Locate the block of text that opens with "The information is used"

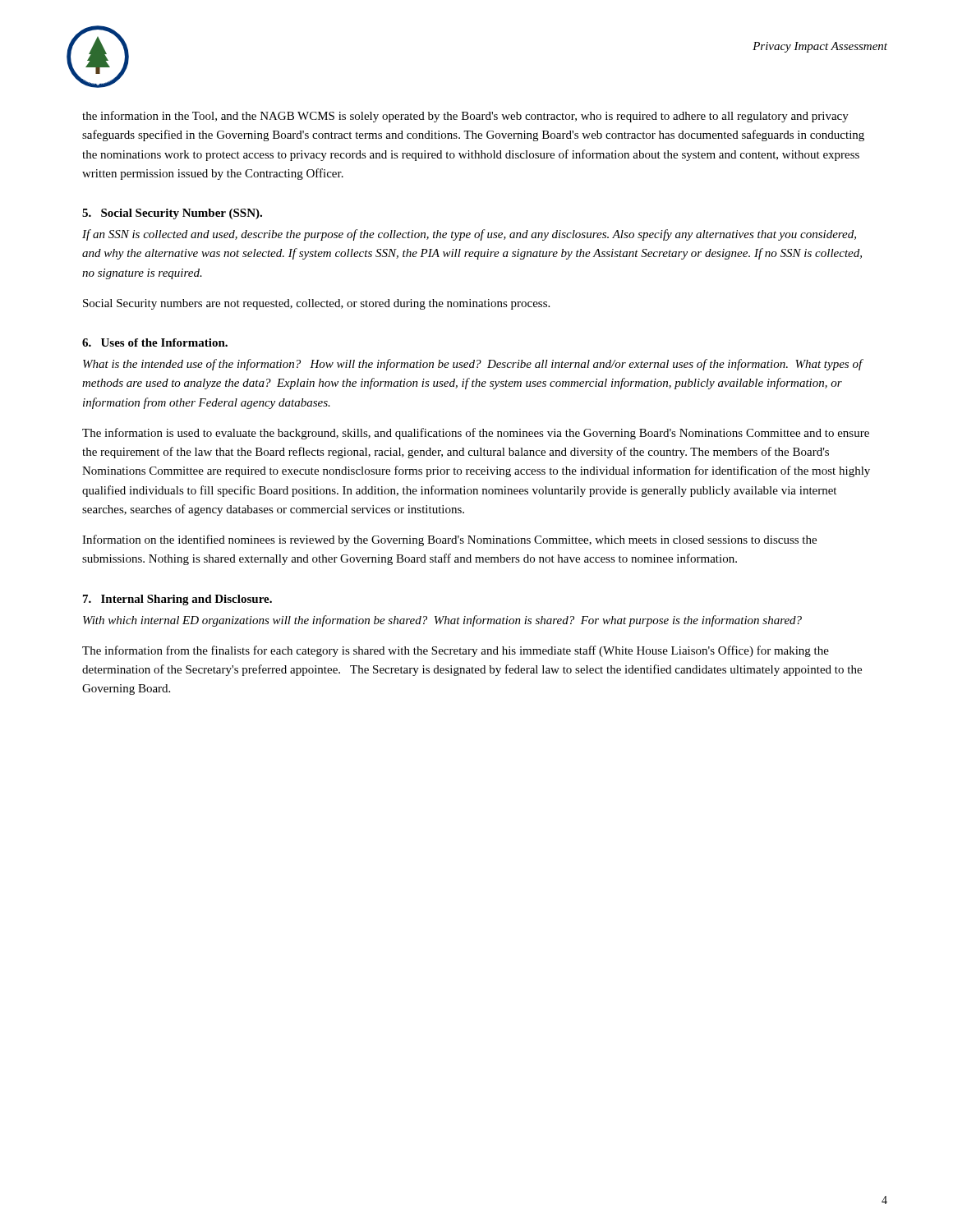(476, 471)
